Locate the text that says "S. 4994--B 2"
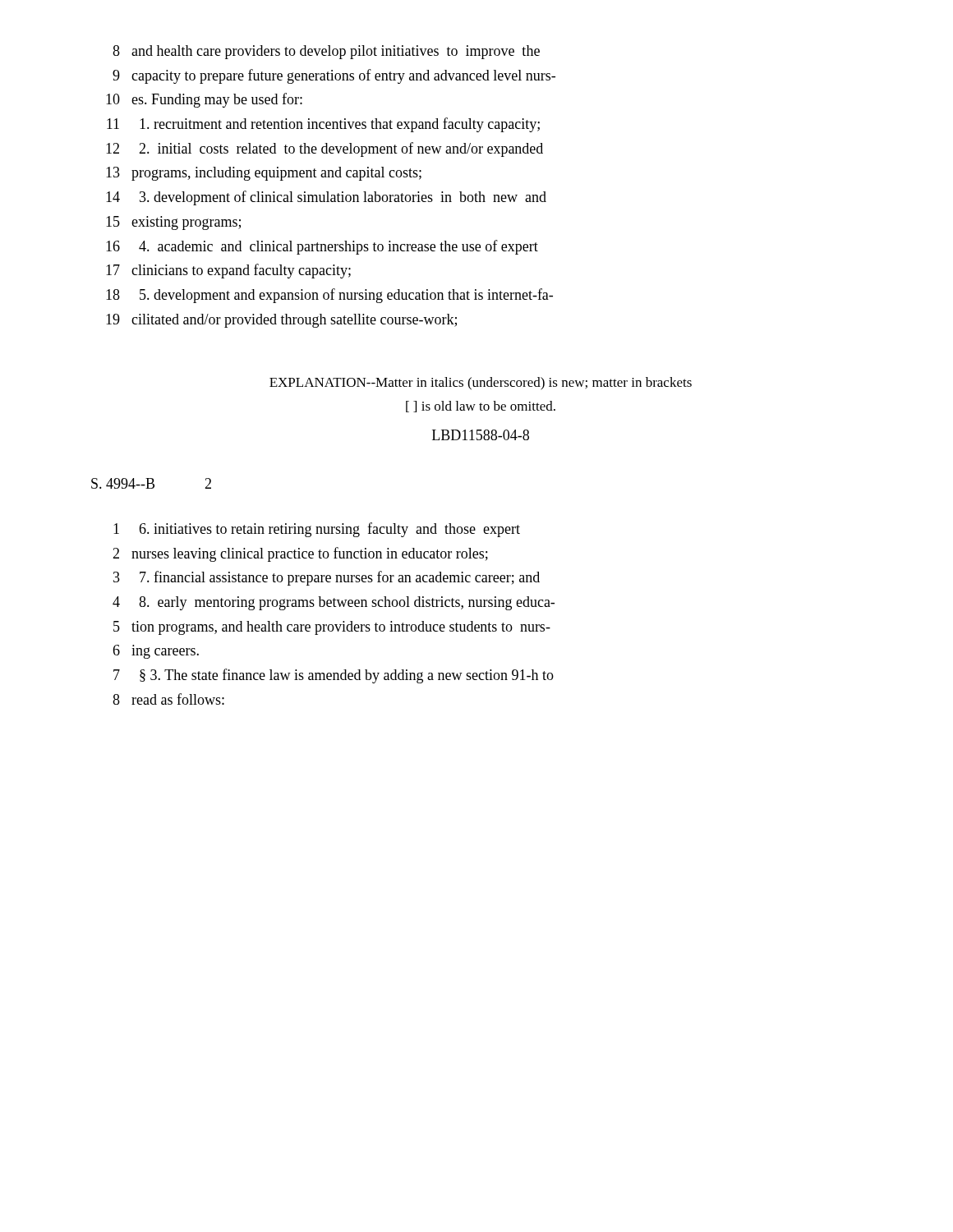 pos(151,484)
